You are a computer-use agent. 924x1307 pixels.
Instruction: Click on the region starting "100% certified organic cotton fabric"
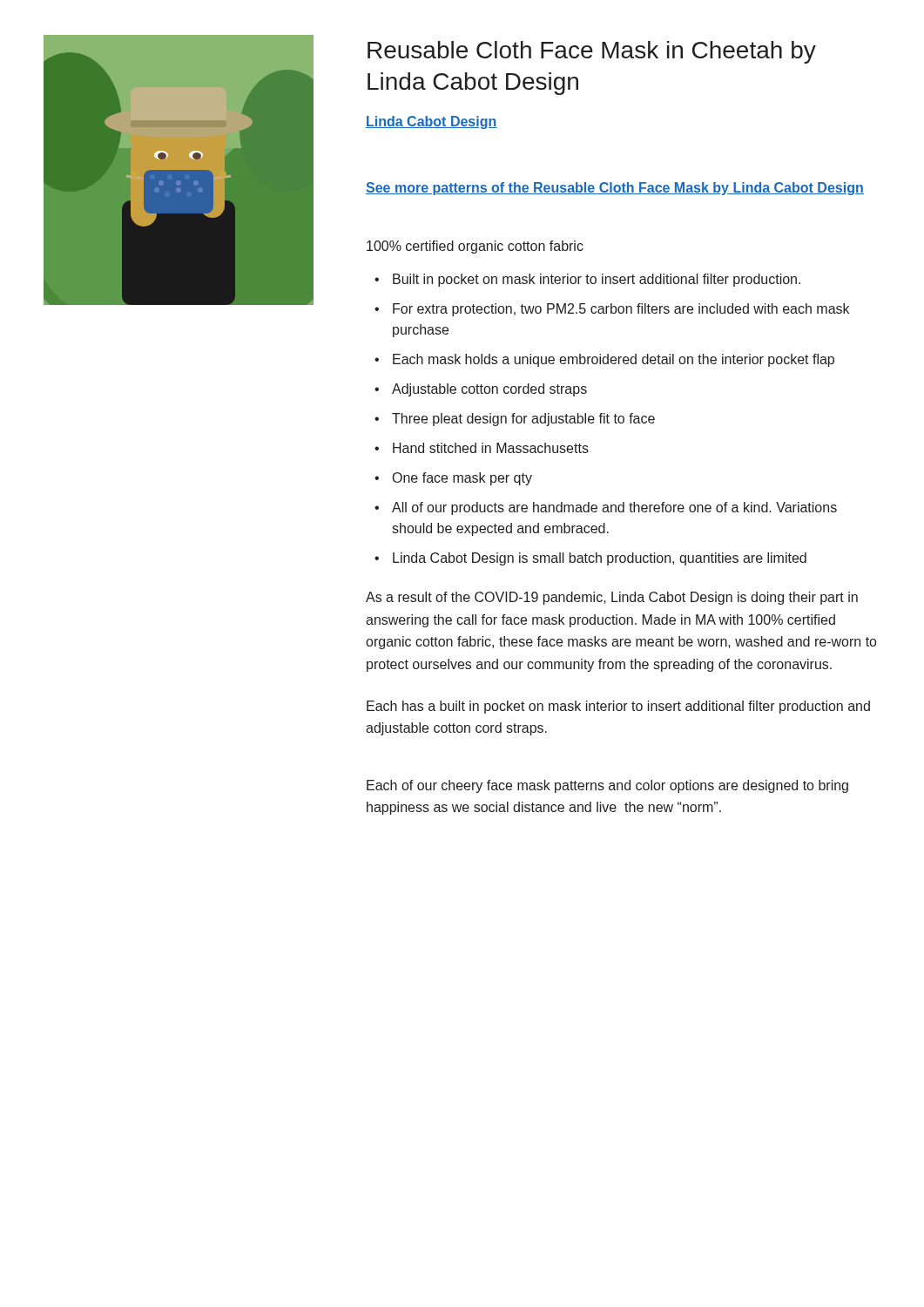(x=475, y=246)
